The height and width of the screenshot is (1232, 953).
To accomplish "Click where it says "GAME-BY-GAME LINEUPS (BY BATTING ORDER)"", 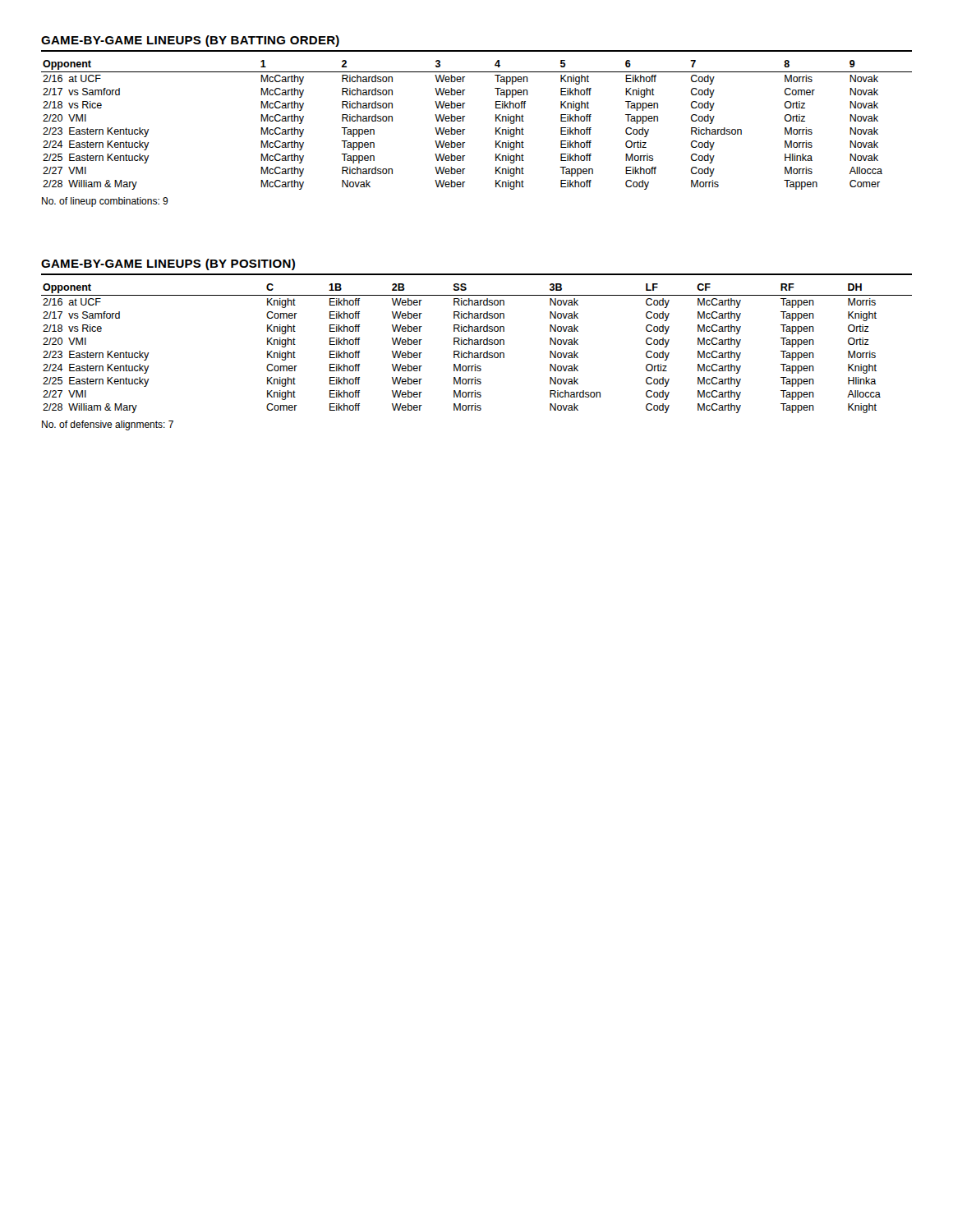I will [190, 40].
